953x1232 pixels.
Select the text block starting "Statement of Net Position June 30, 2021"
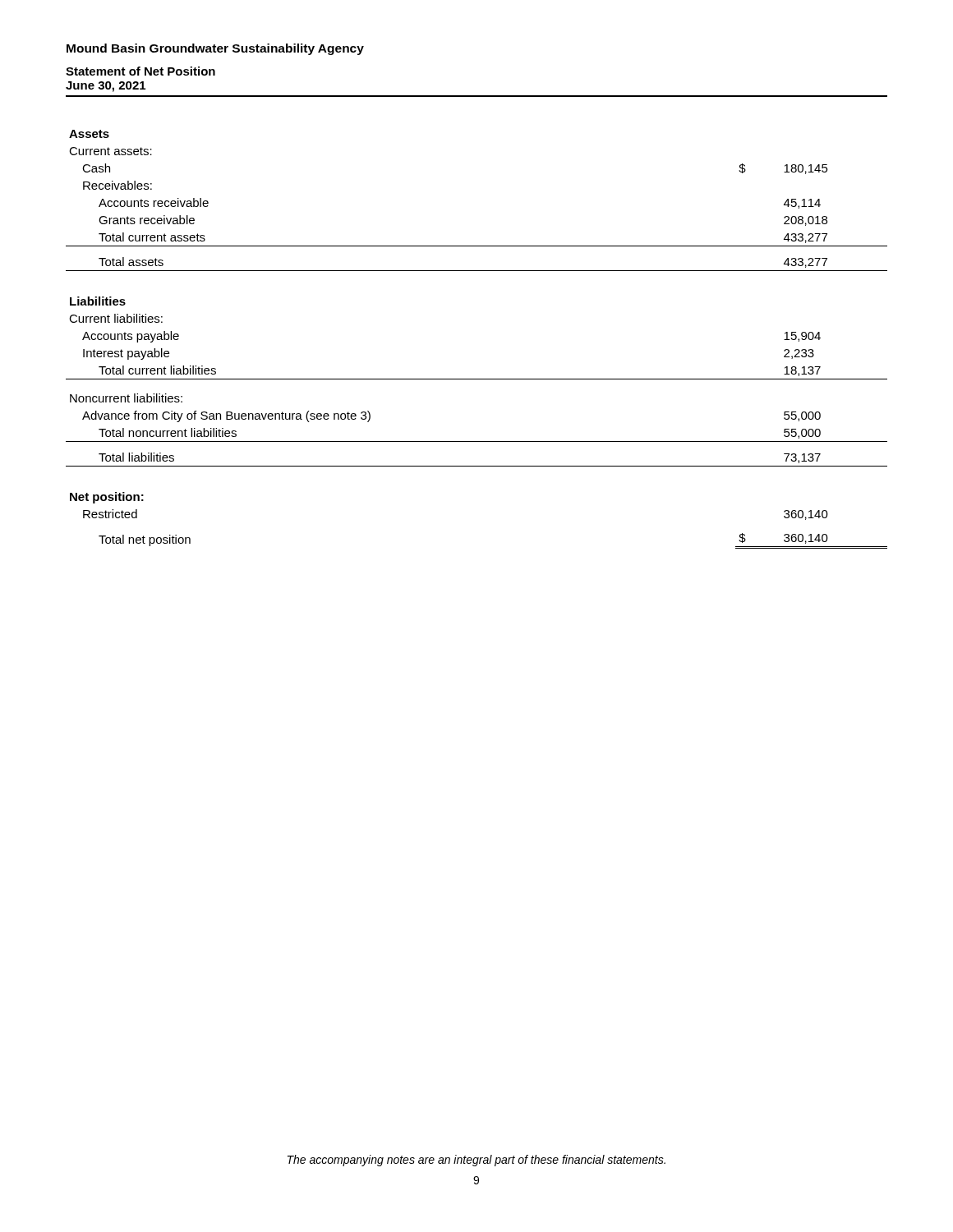[140, 71]
